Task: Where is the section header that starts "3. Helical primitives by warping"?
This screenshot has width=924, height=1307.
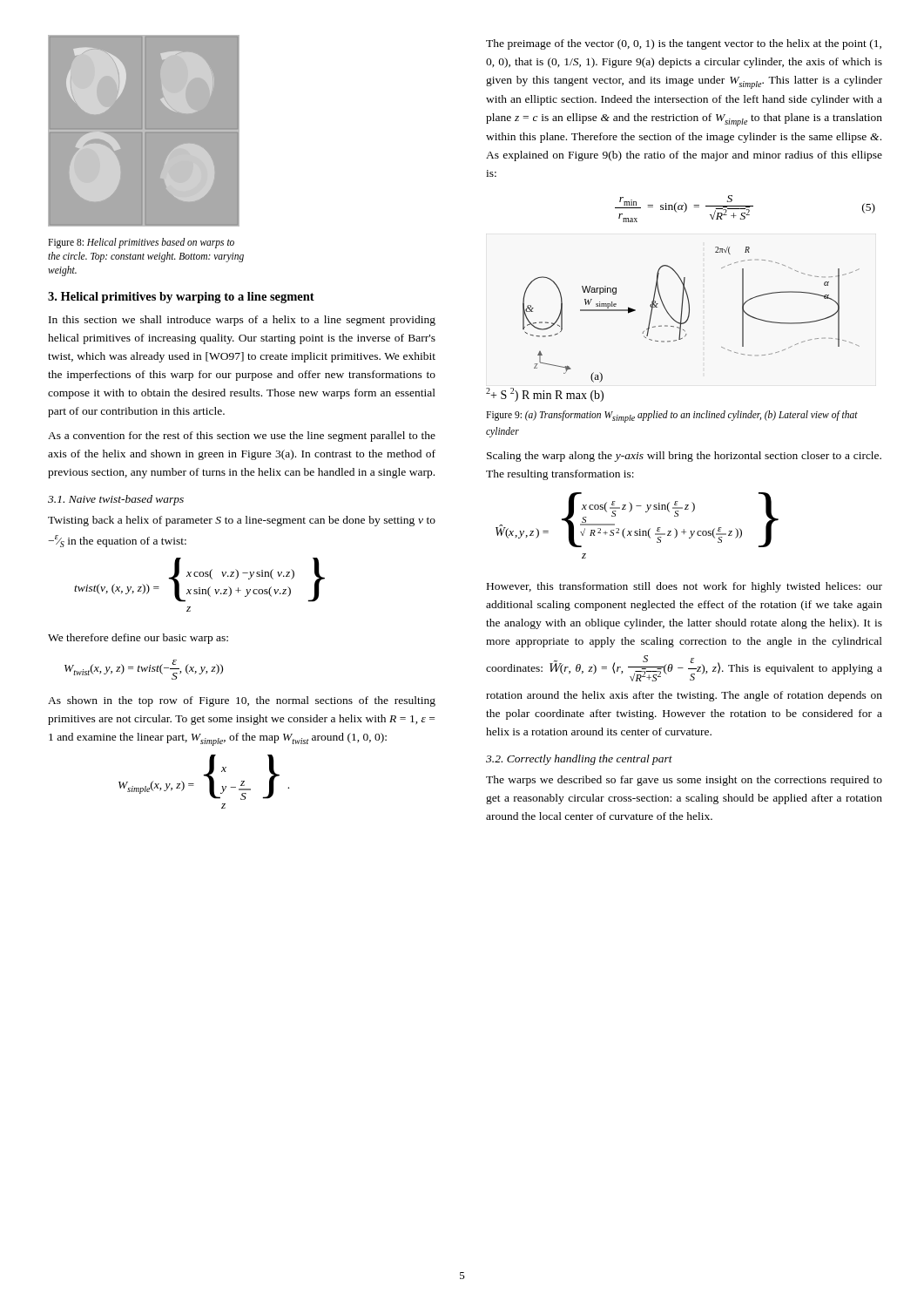Action: tap(181, 296)
